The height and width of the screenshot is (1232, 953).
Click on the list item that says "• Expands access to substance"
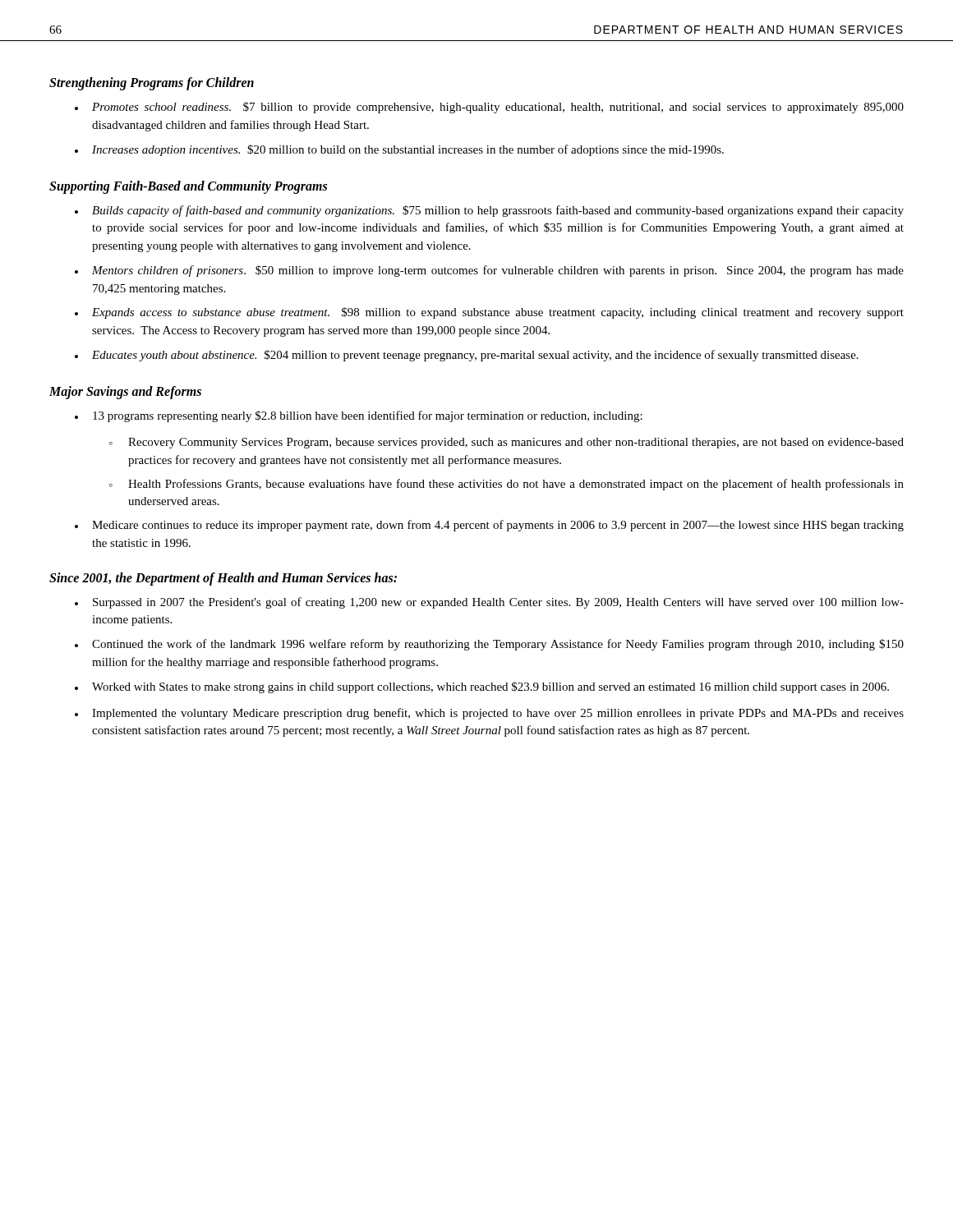tap(489, 322)
